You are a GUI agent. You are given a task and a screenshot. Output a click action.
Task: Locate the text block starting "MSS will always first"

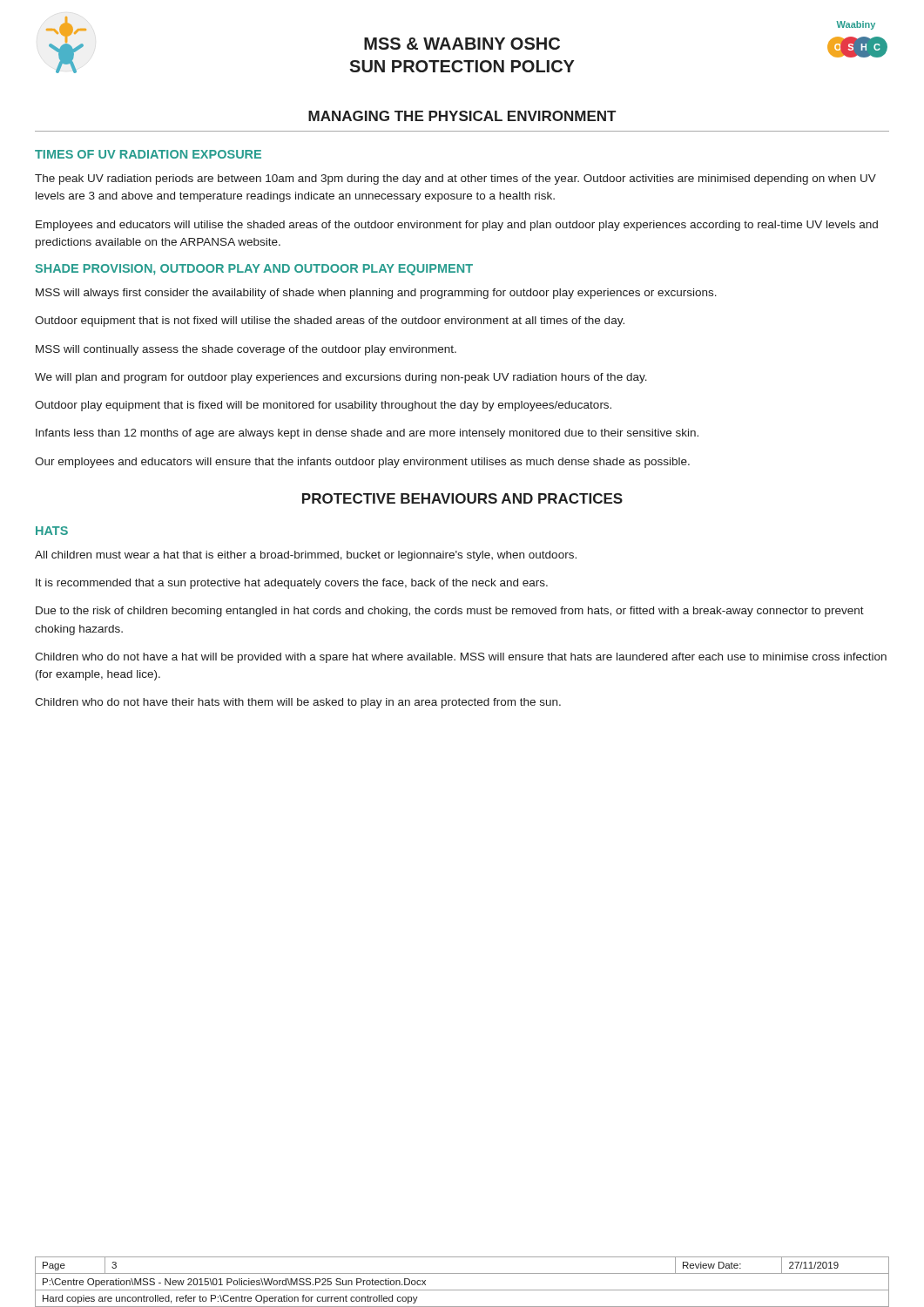(376, 292)
